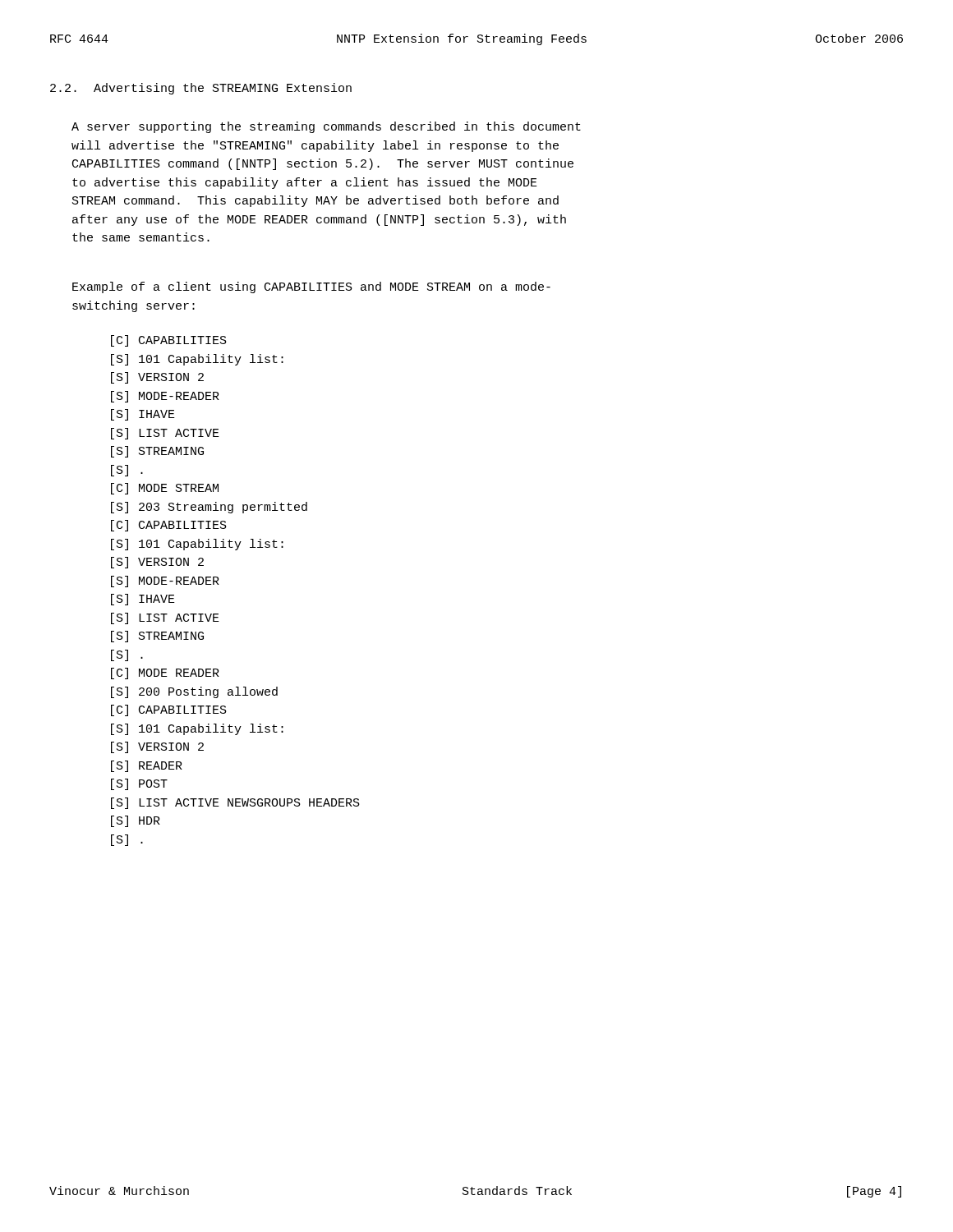Locate the element starting "2.2. Advertising the STREAMING Extension"
The width and height of the screenshot is (953, 1232).
[x=201, y=89]
